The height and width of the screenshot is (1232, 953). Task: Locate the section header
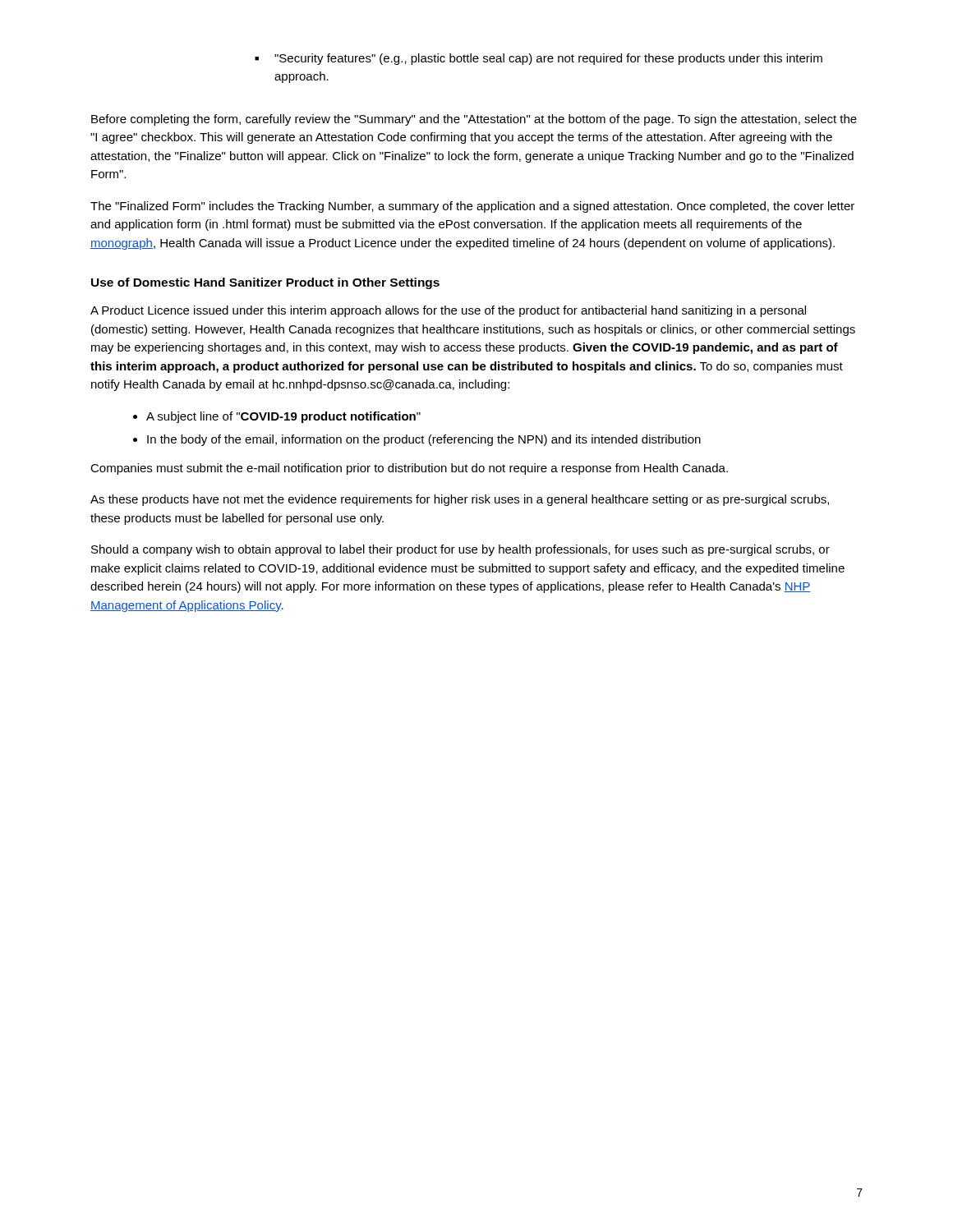265,282
